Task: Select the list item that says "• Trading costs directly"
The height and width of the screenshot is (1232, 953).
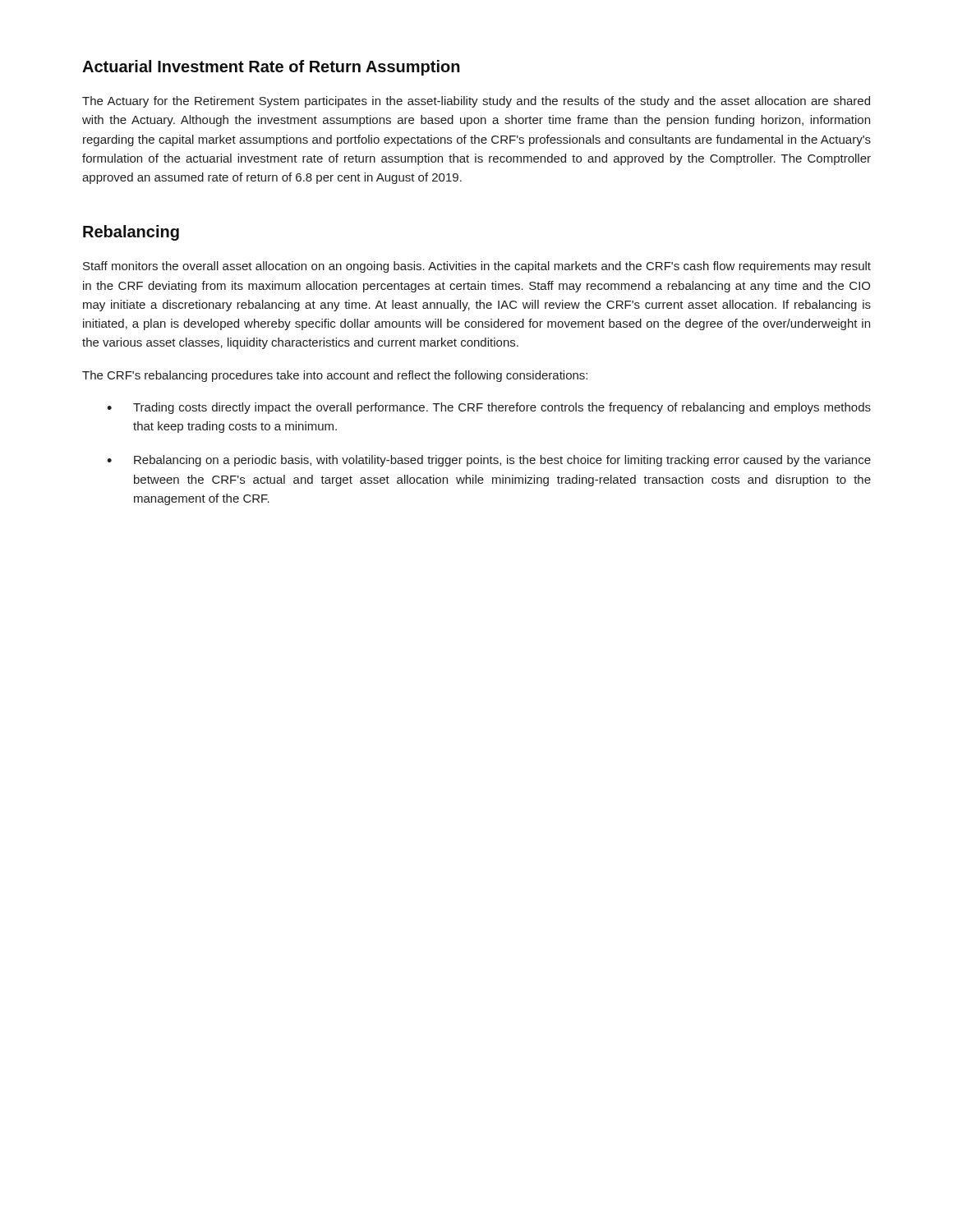Action: coord(489,416)
